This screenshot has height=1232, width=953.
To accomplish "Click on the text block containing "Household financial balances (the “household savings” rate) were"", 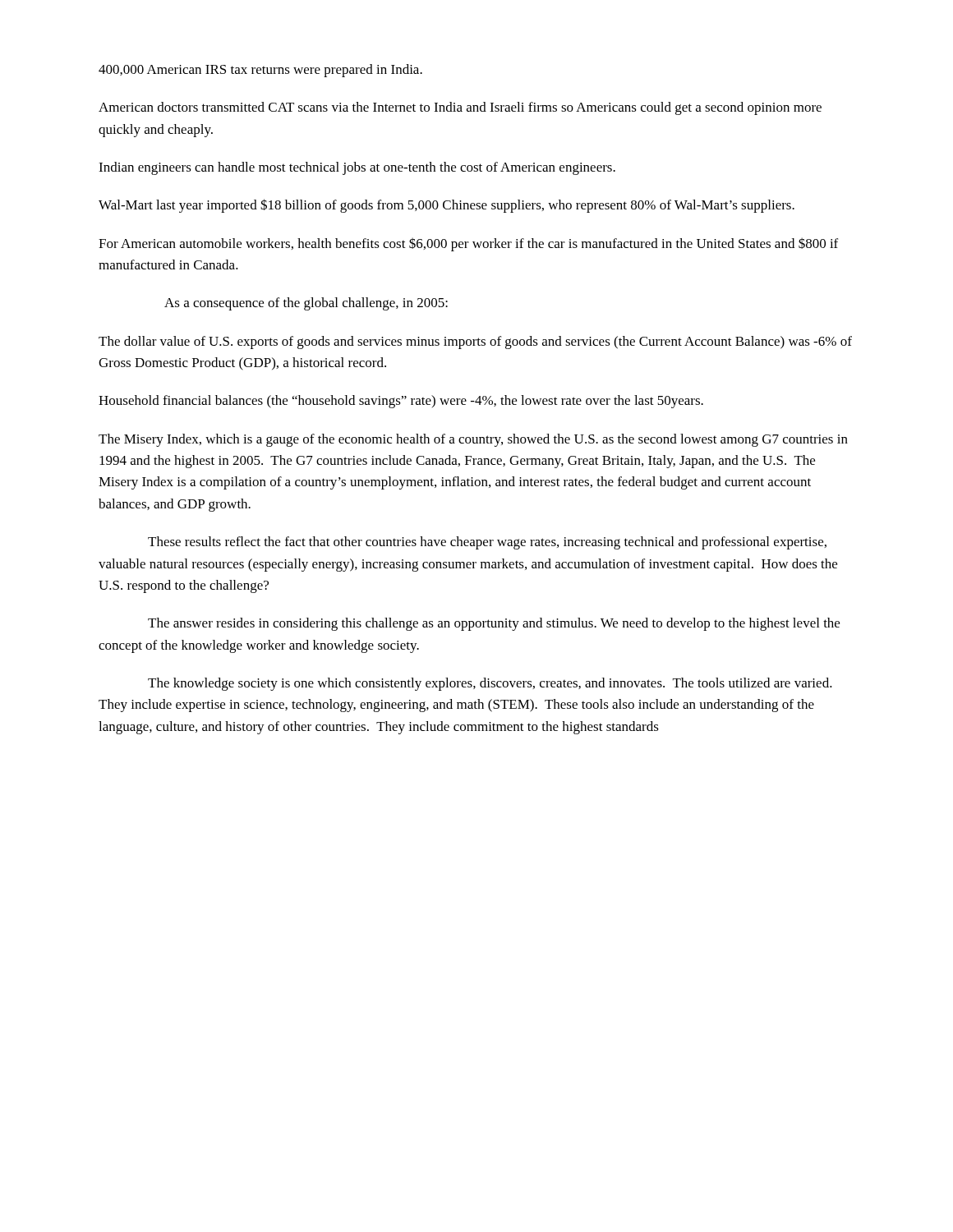I will pos(401,401).
